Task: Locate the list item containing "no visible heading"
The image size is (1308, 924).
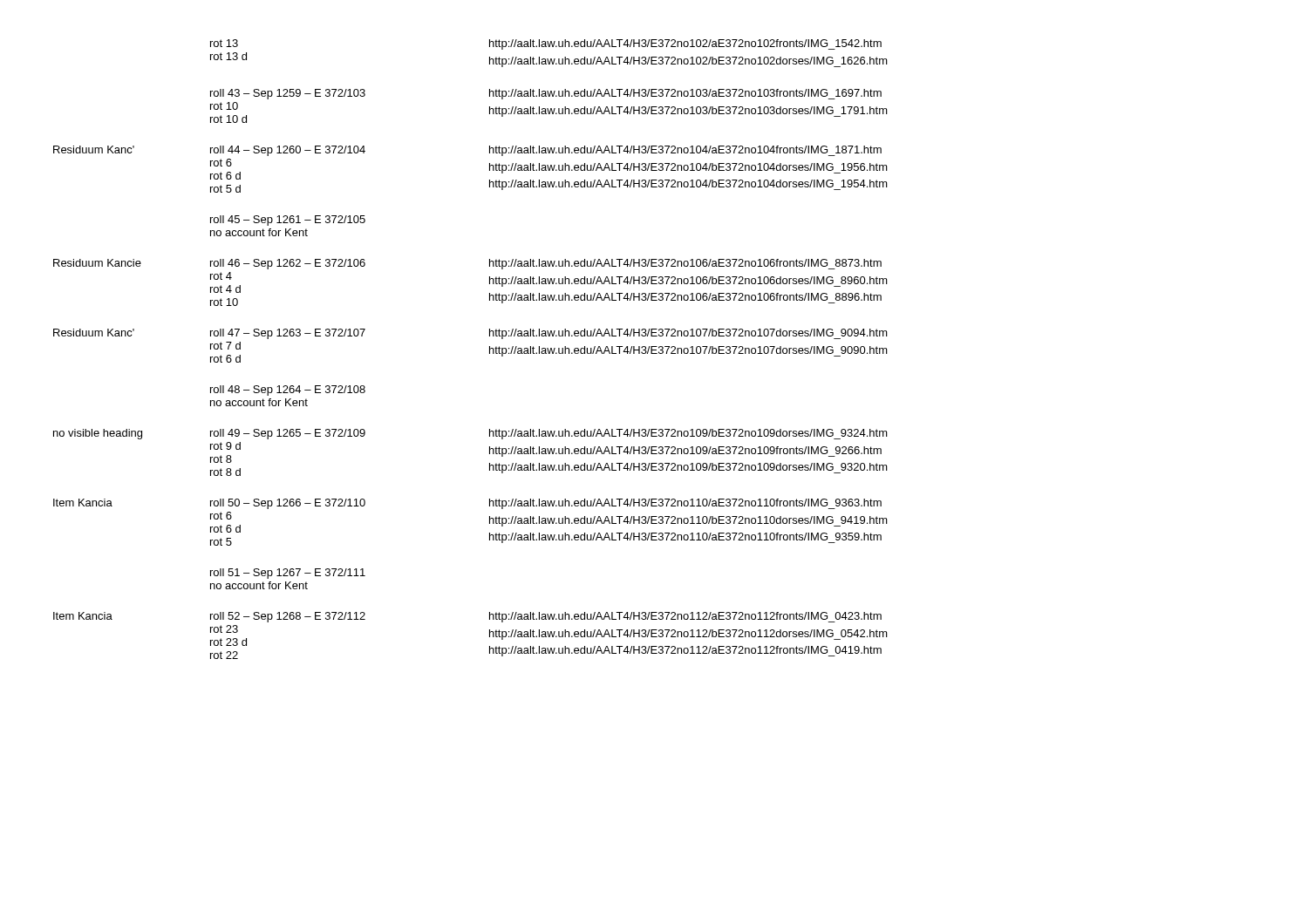Action: point(98,433)
